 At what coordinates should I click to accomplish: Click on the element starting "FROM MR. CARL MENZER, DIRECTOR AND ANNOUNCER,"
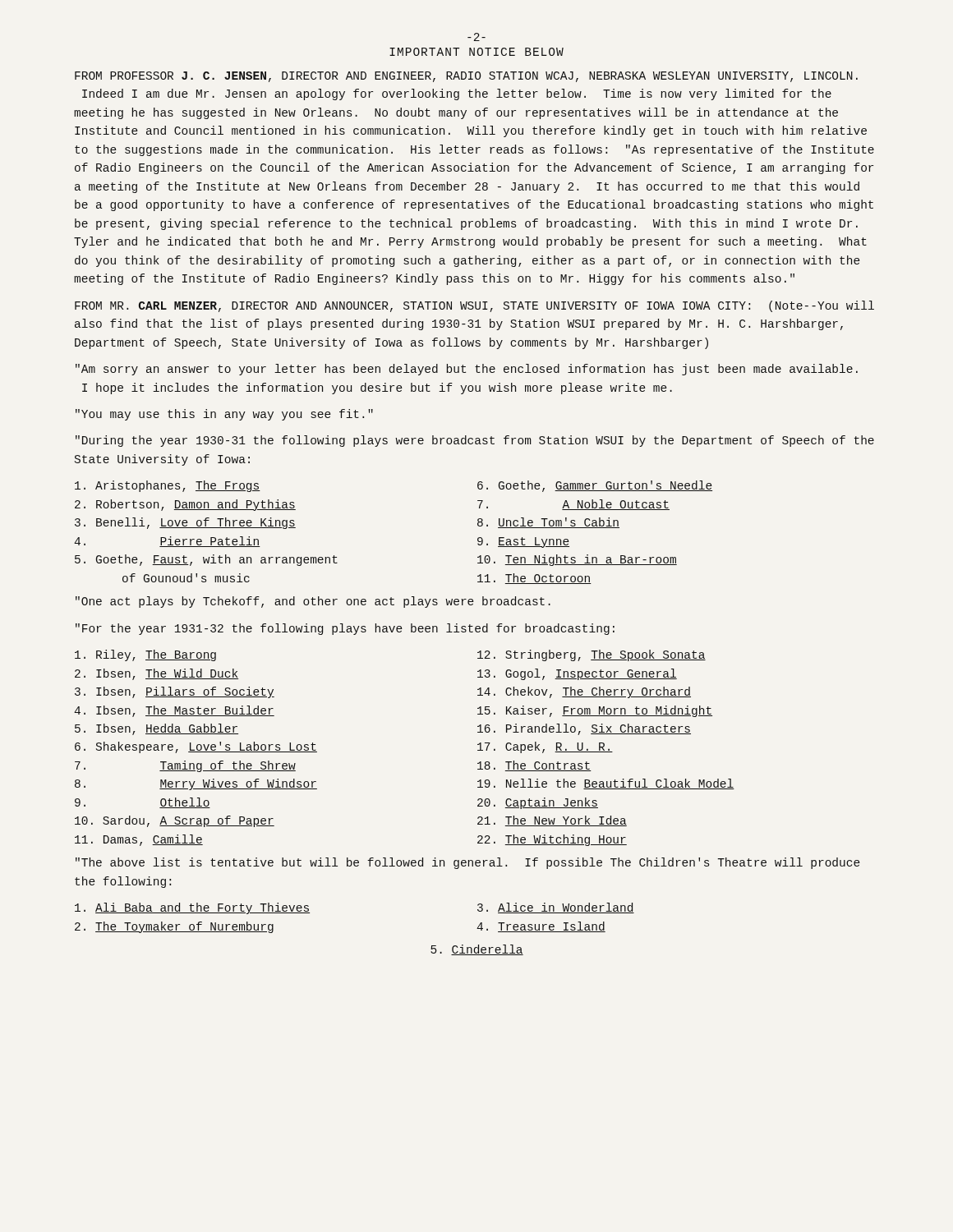(x=474, y=325)
